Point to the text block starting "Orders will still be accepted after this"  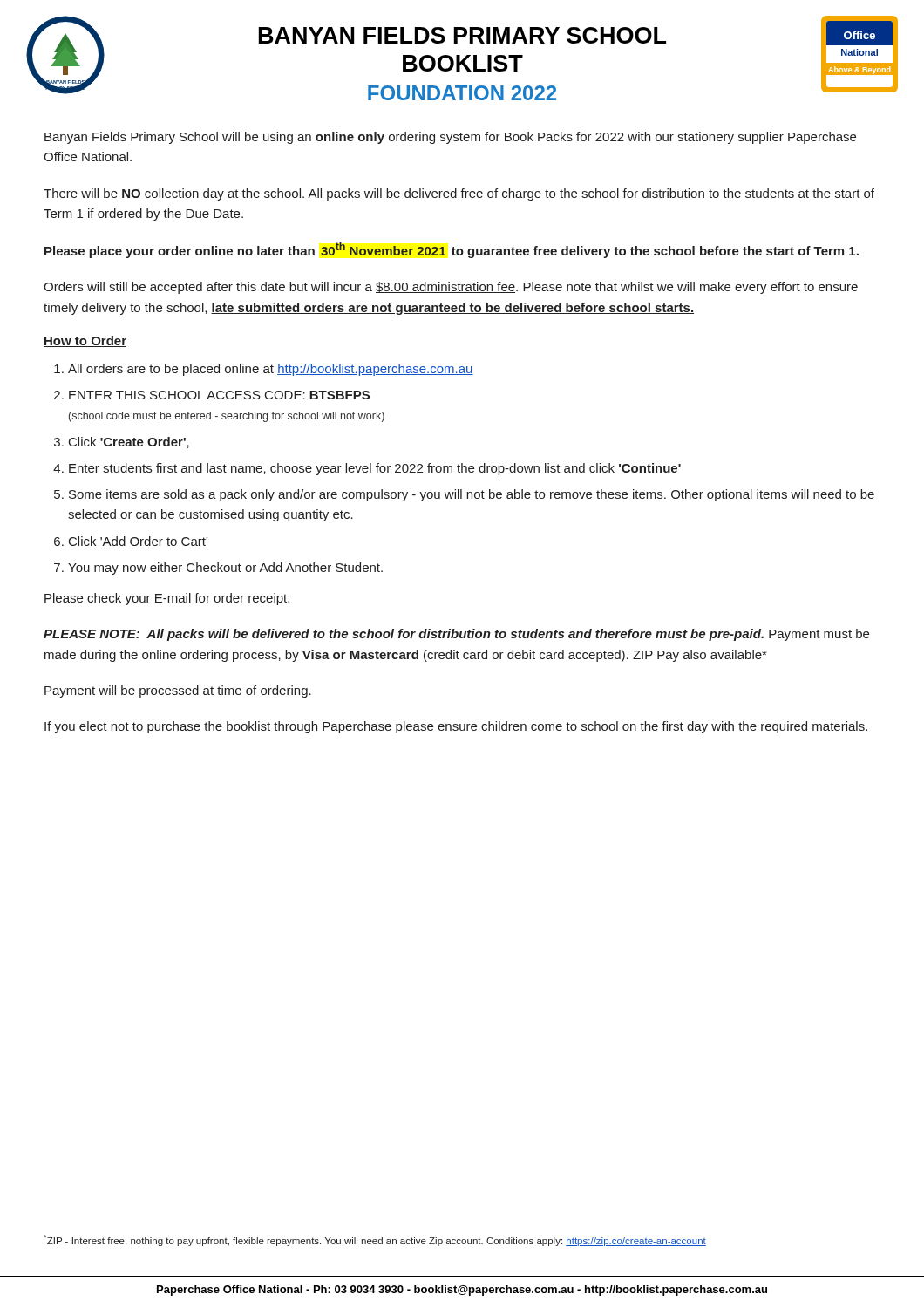451,297
